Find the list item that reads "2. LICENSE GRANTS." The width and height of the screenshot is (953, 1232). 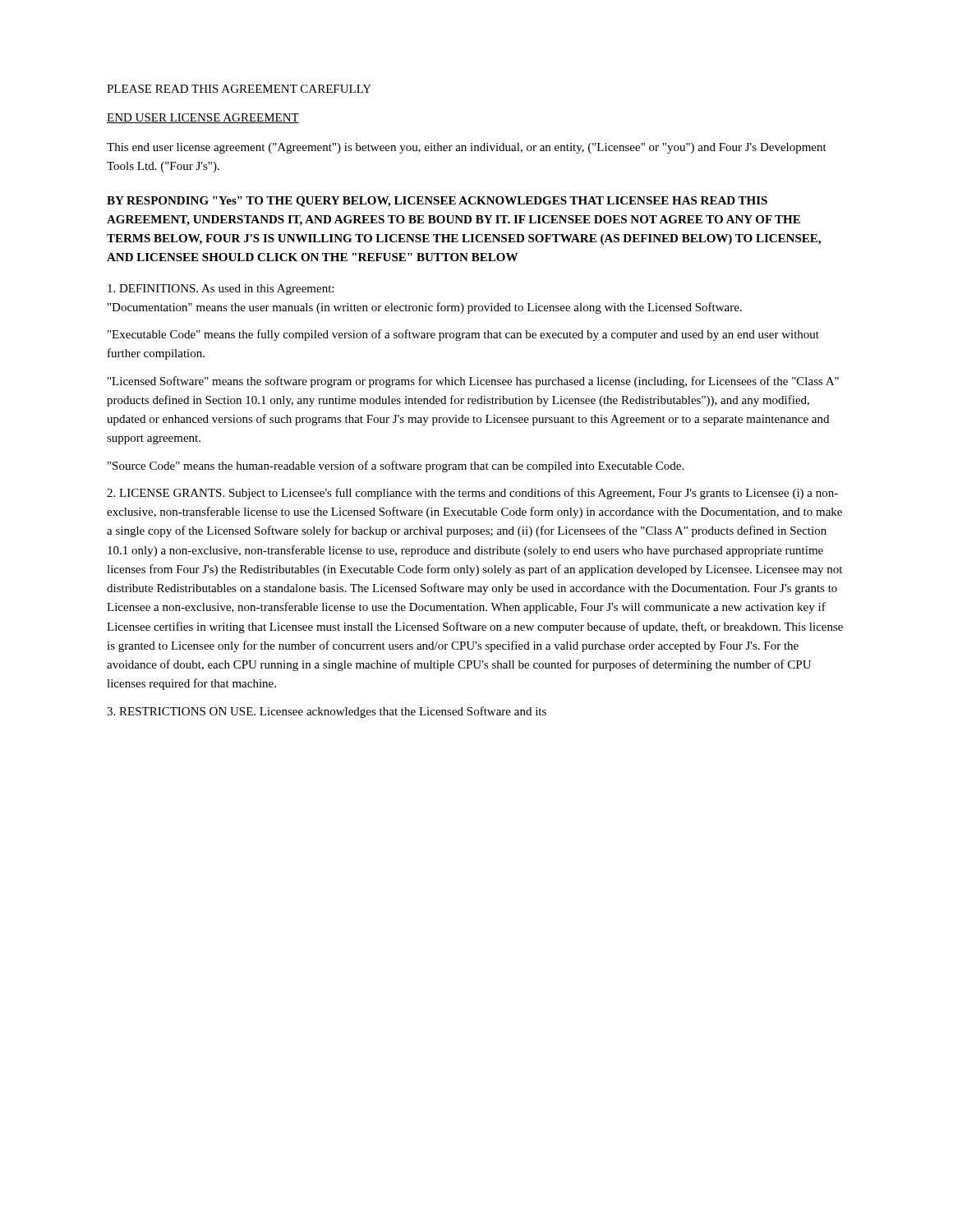point(475,588)
